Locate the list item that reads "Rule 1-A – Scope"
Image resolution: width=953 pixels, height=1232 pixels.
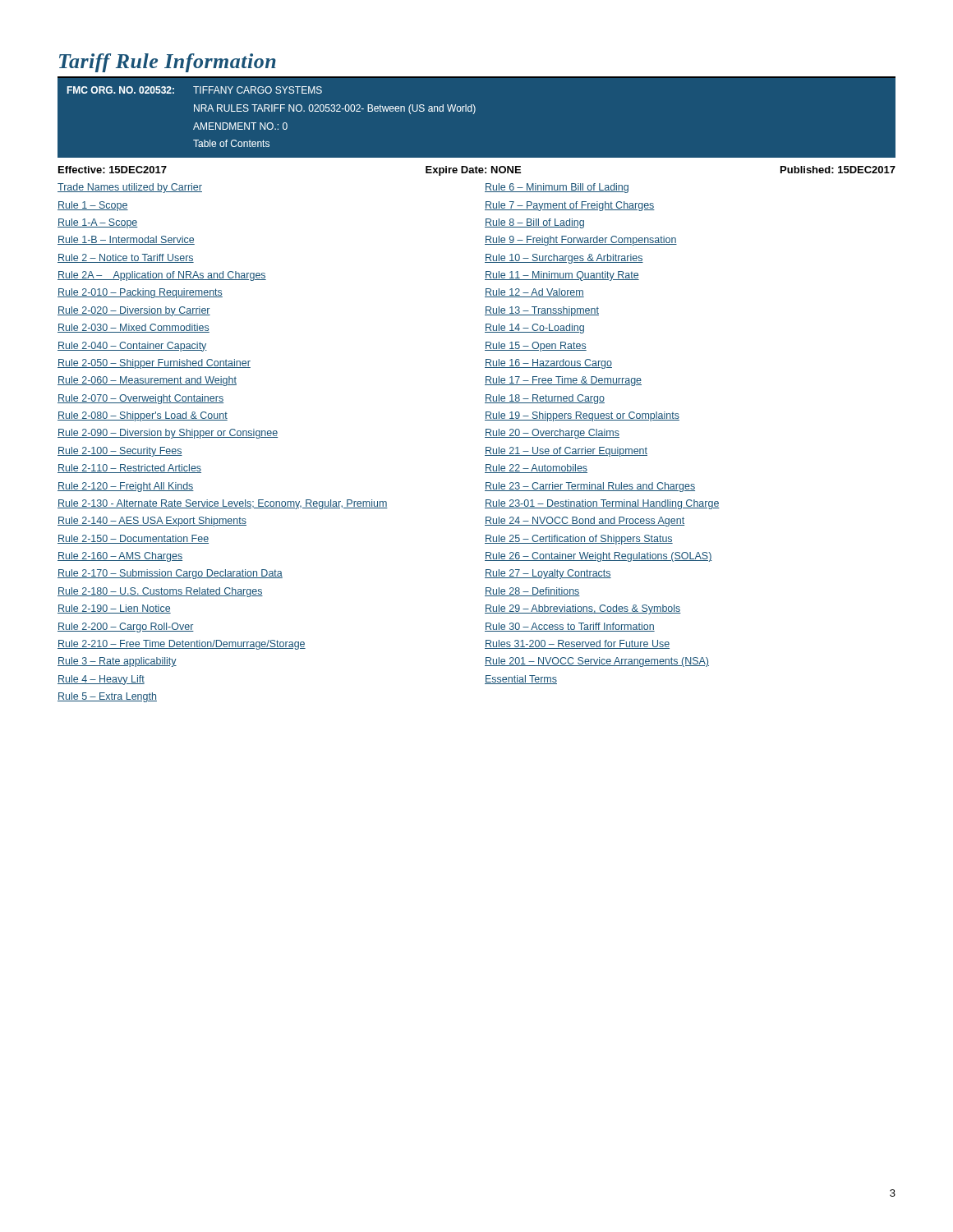[98, 223]
